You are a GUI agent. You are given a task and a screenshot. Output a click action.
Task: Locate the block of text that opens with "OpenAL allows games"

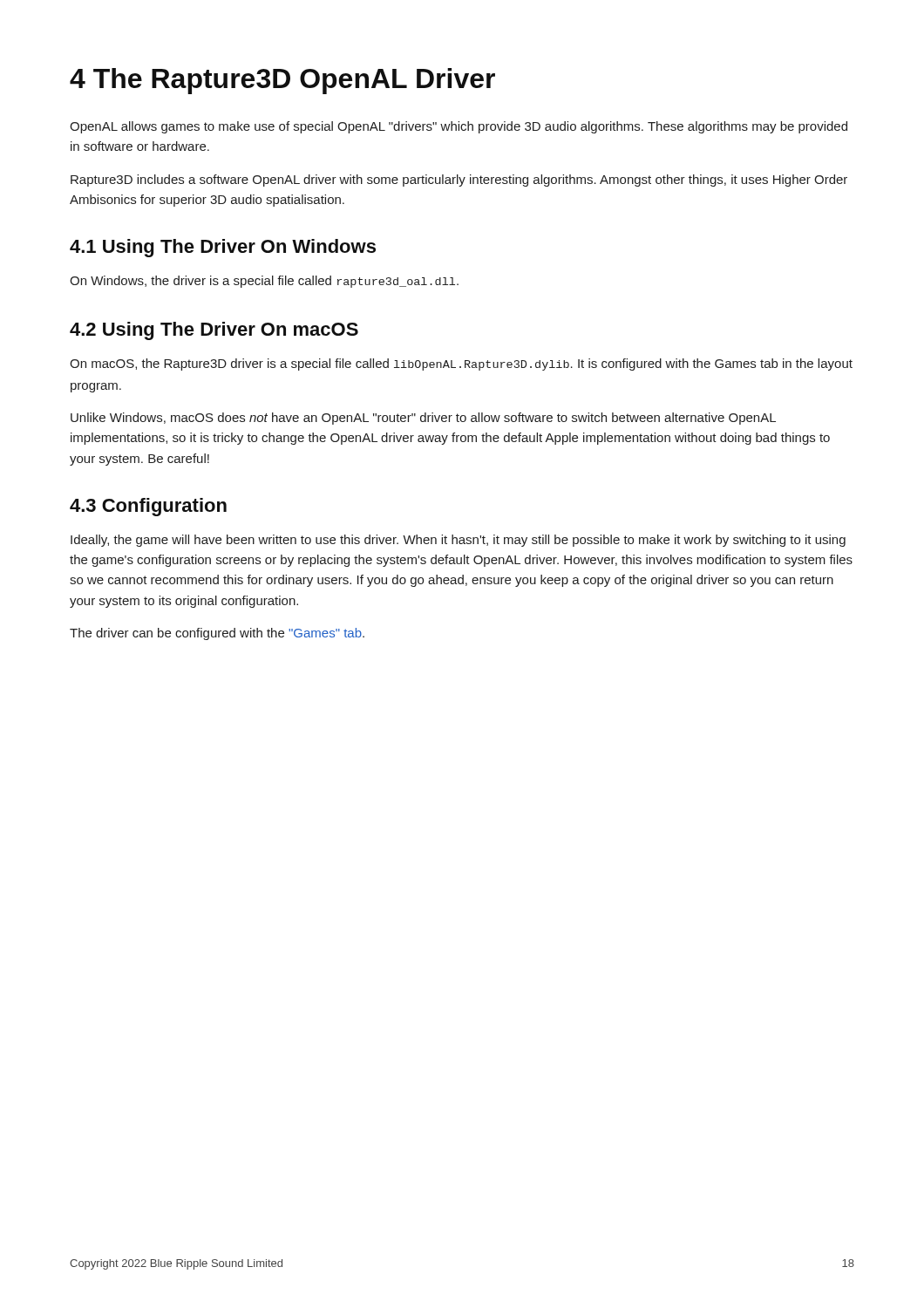pos(462,136)
